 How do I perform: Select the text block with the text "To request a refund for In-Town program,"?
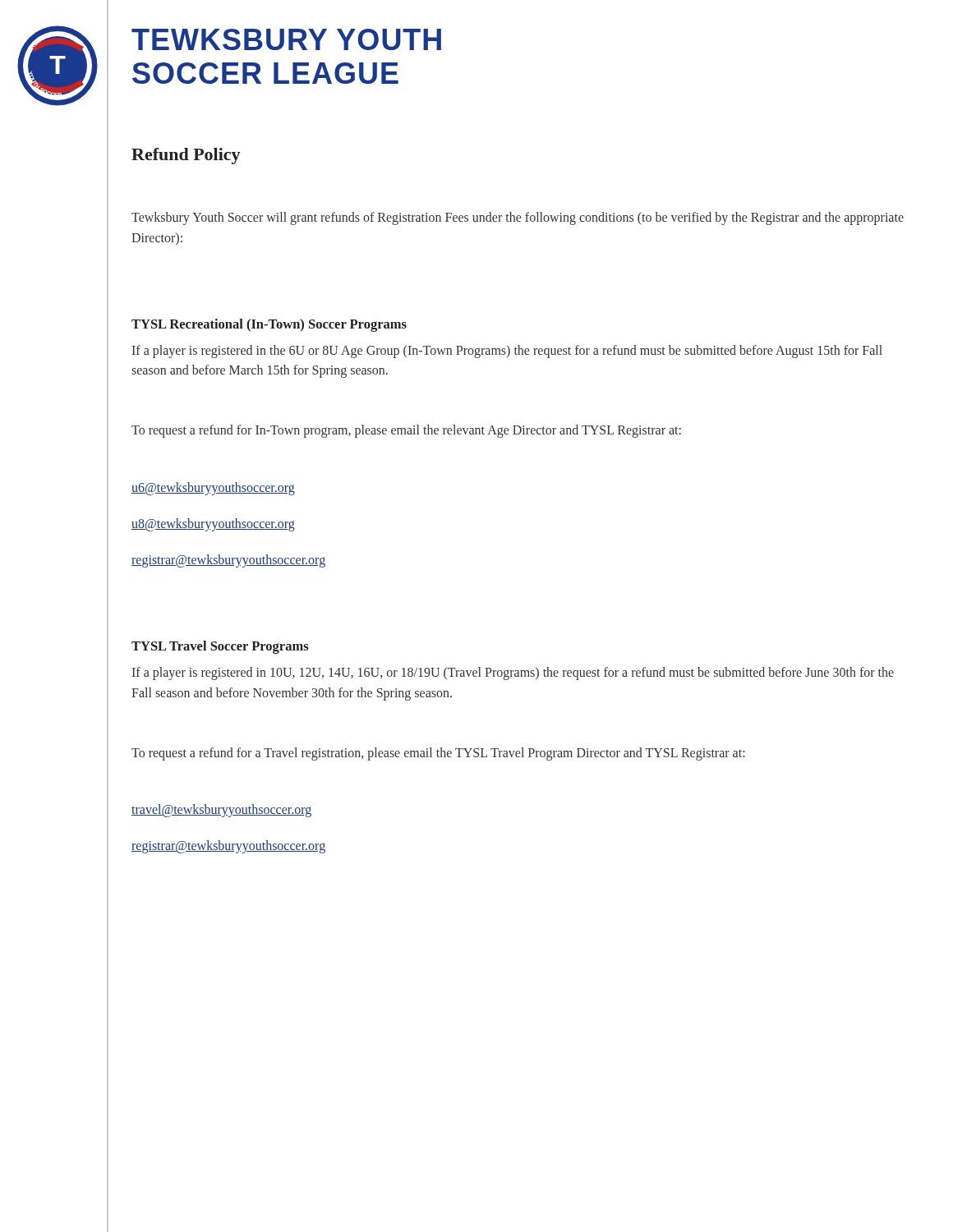pos(407,430)
